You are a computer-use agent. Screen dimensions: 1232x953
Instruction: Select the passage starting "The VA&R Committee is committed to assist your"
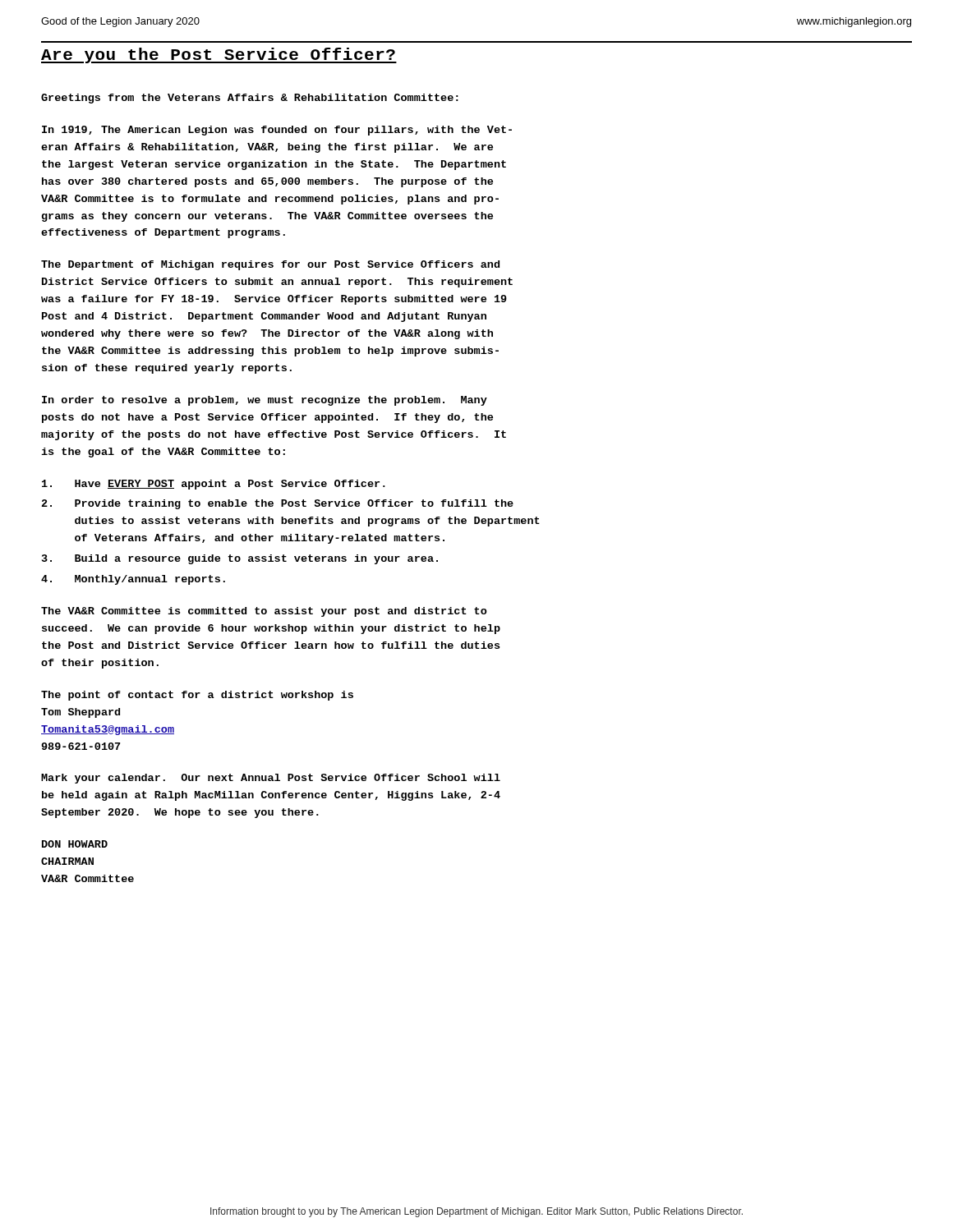[476, 638]
